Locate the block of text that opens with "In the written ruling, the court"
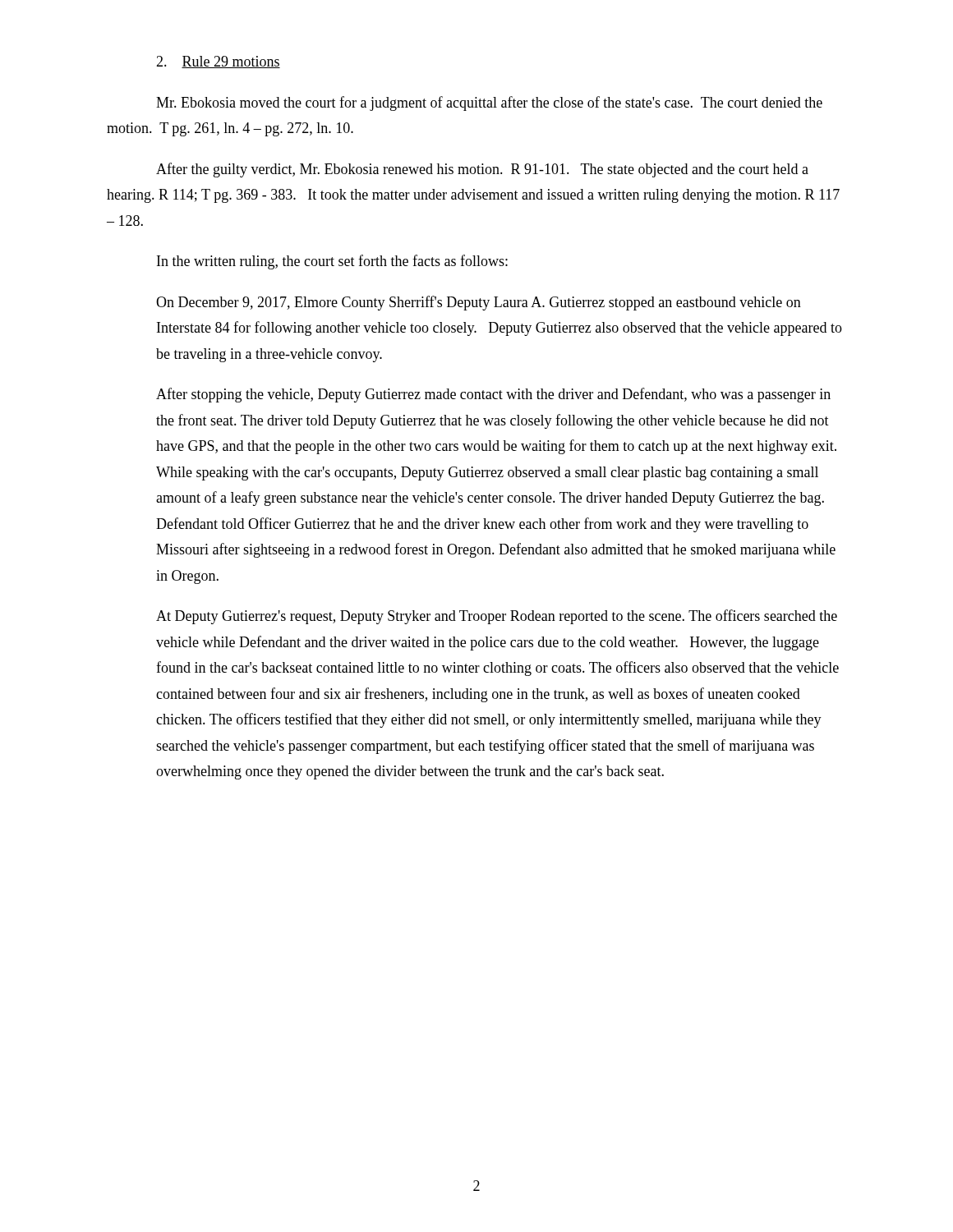953x1232 pixels. pos(332,261)
